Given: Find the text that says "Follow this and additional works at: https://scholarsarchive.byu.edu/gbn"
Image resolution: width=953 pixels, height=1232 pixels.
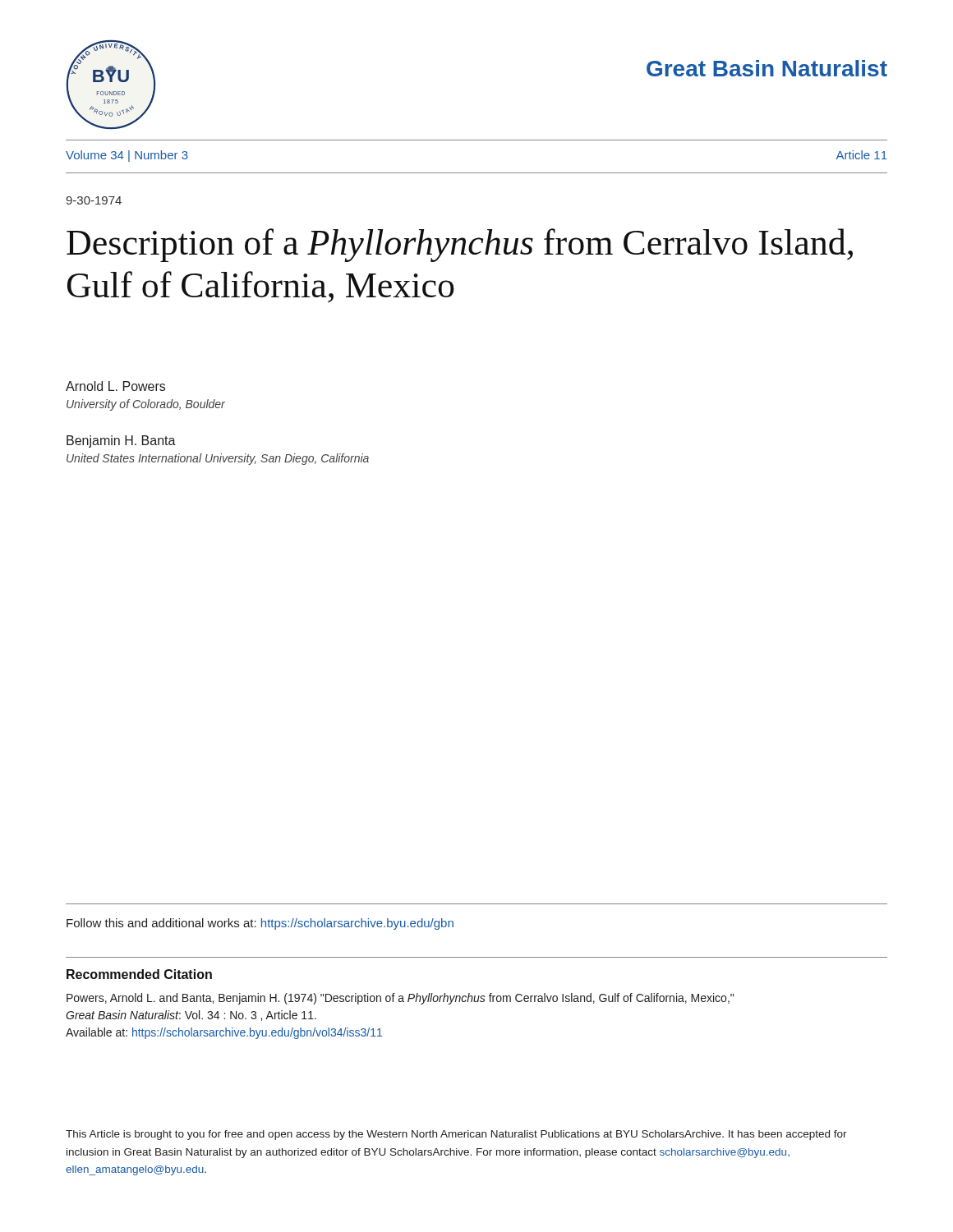Looking at the screenshot, I should 260,923.
